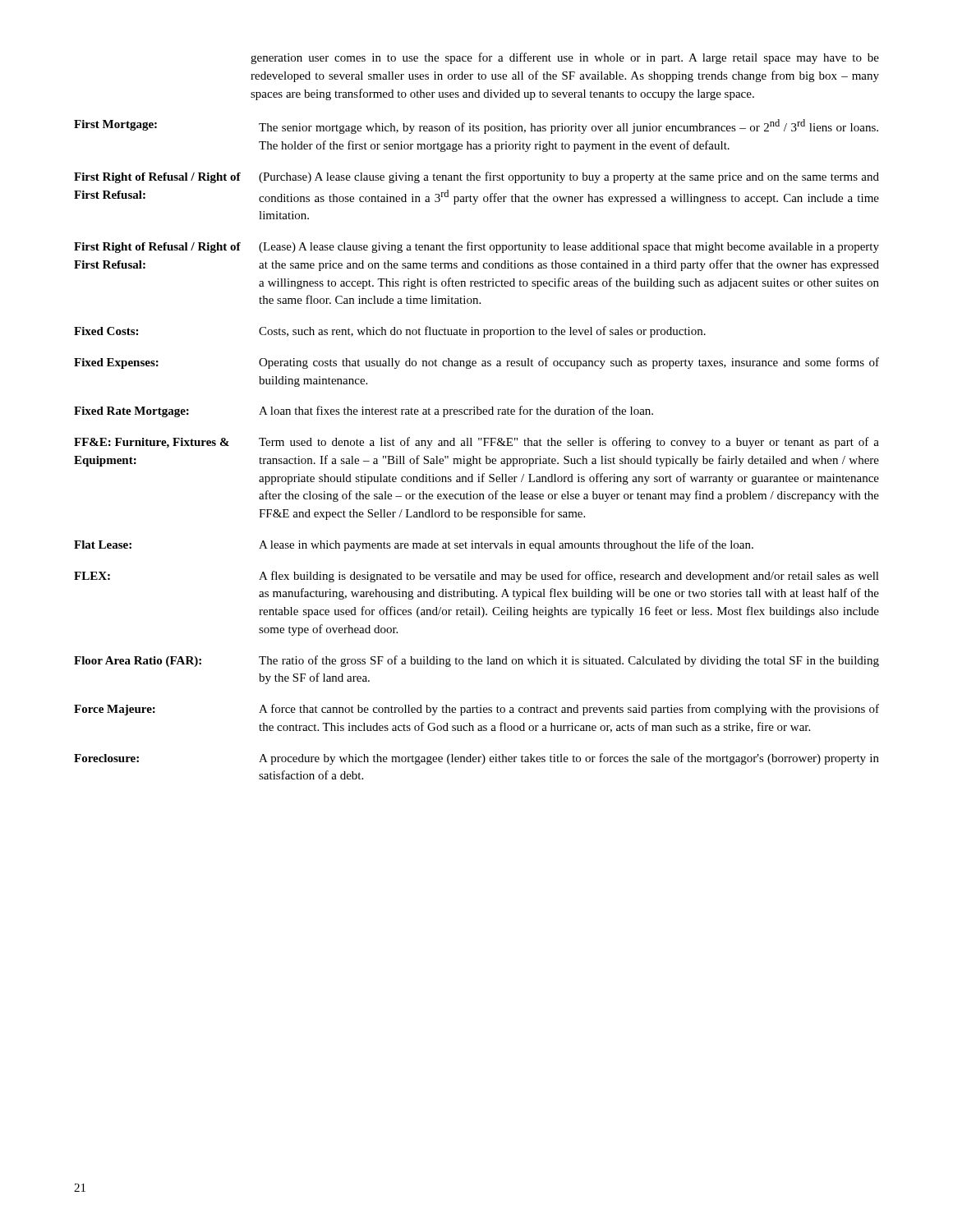Where is the passage that starts "Force Majeure: A force that cannot be controlled"?

pyautogui.click(x=476, y=719)
